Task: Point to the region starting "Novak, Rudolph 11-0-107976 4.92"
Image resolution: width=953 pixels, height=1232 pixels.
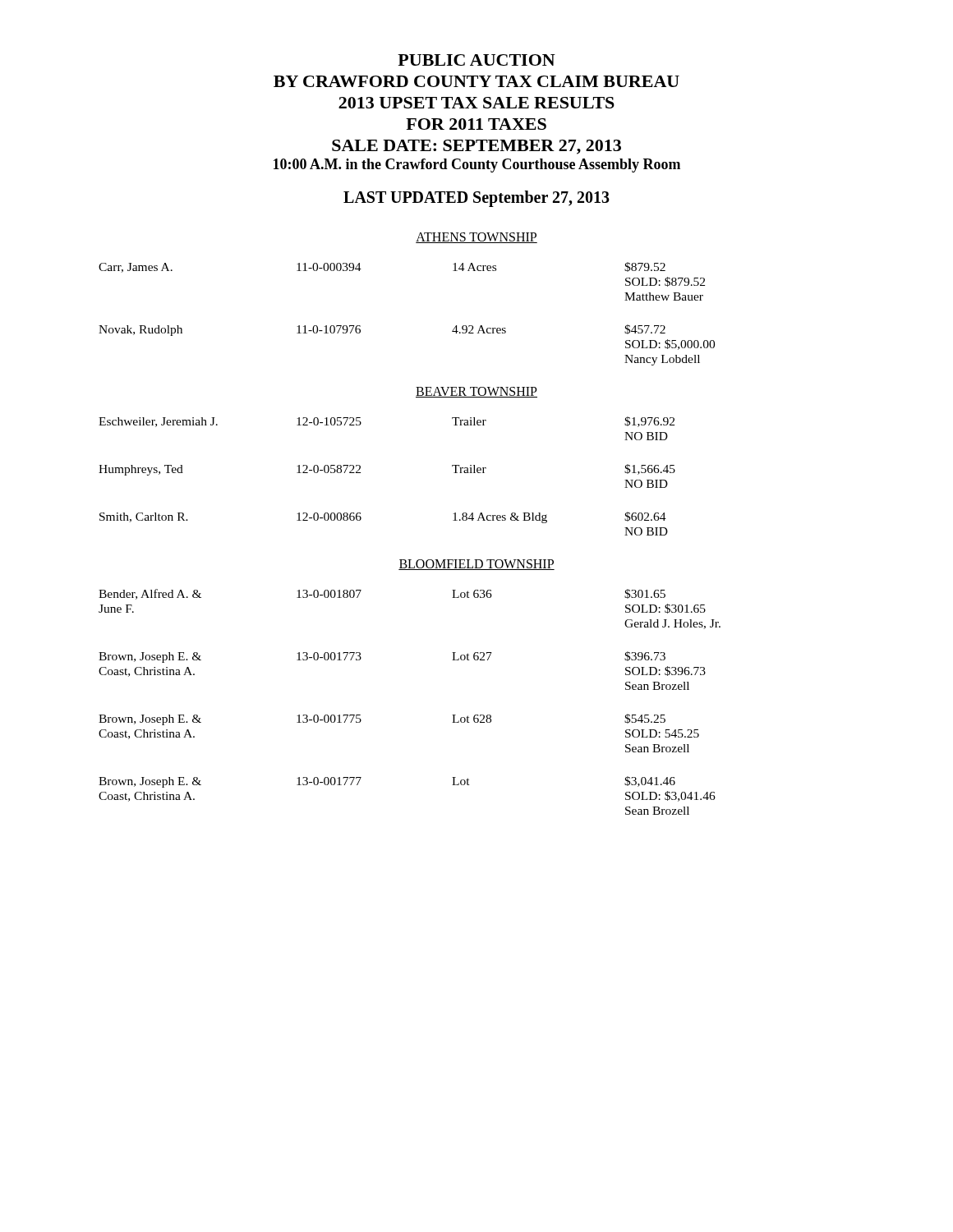Action: (476, 344)
